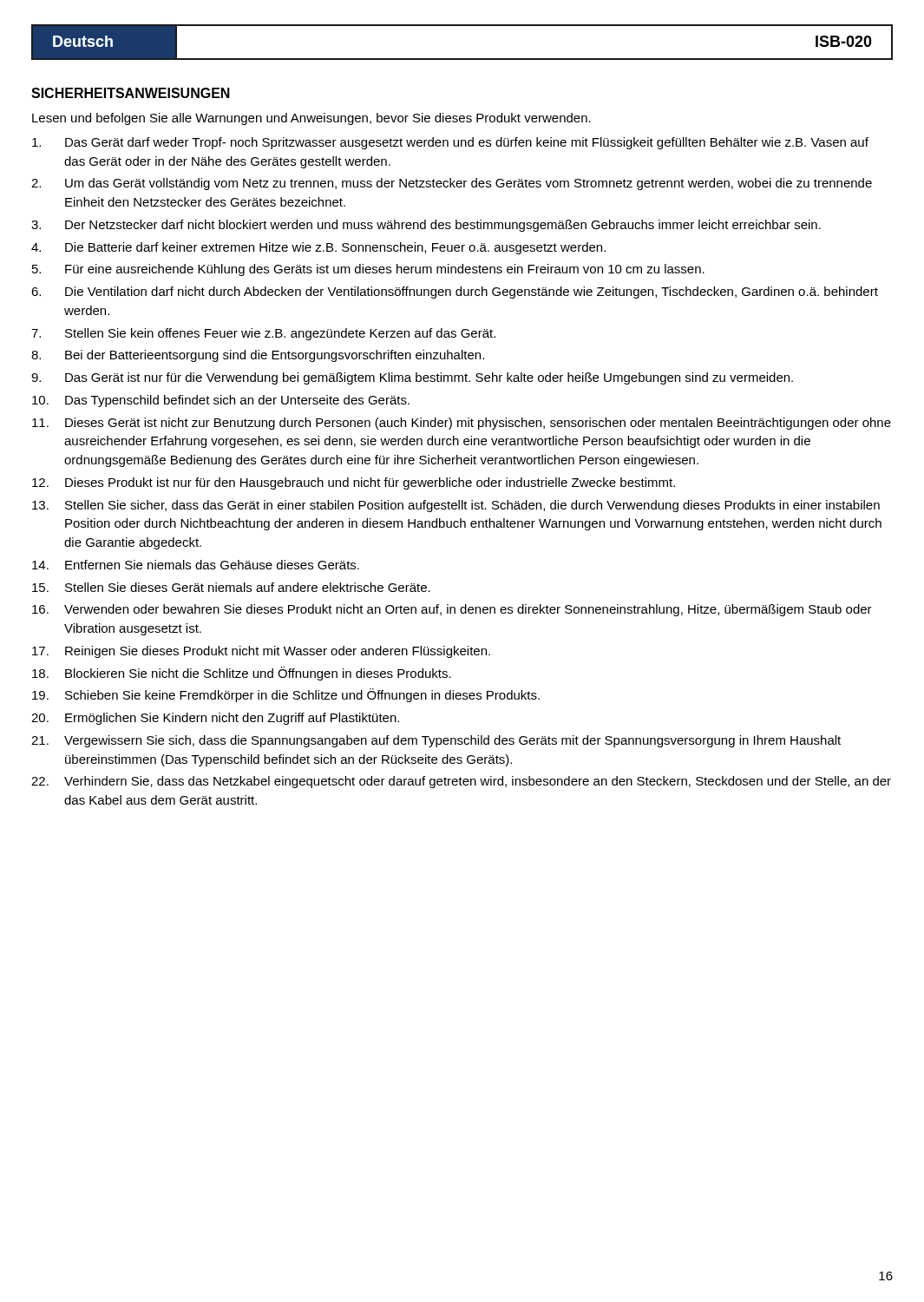Select the list item that says "4. Die Batterie darf keiner"

tap(462, 247)
